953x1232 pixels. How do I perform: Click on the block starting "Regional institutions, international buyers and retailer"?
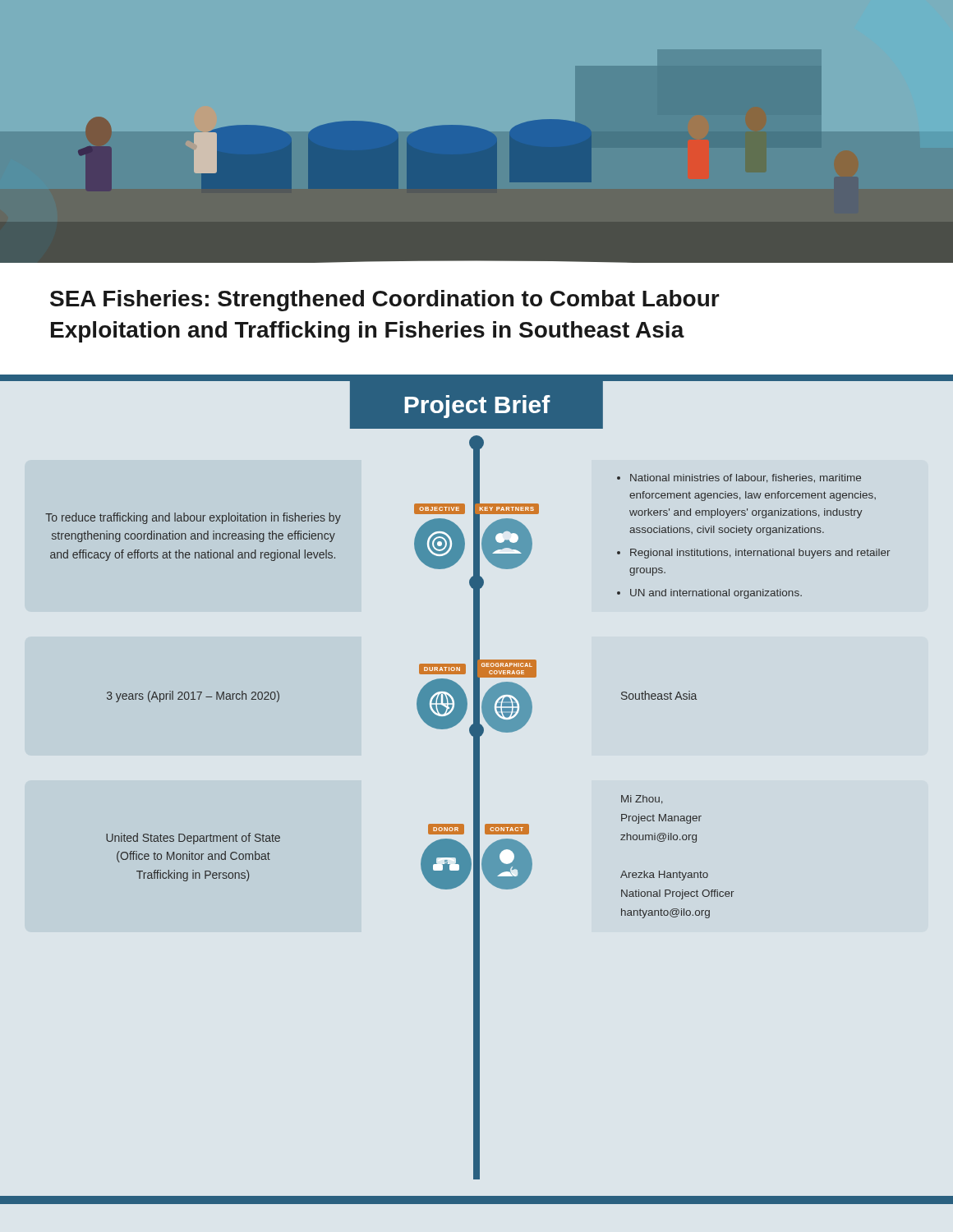click(760, 561)
